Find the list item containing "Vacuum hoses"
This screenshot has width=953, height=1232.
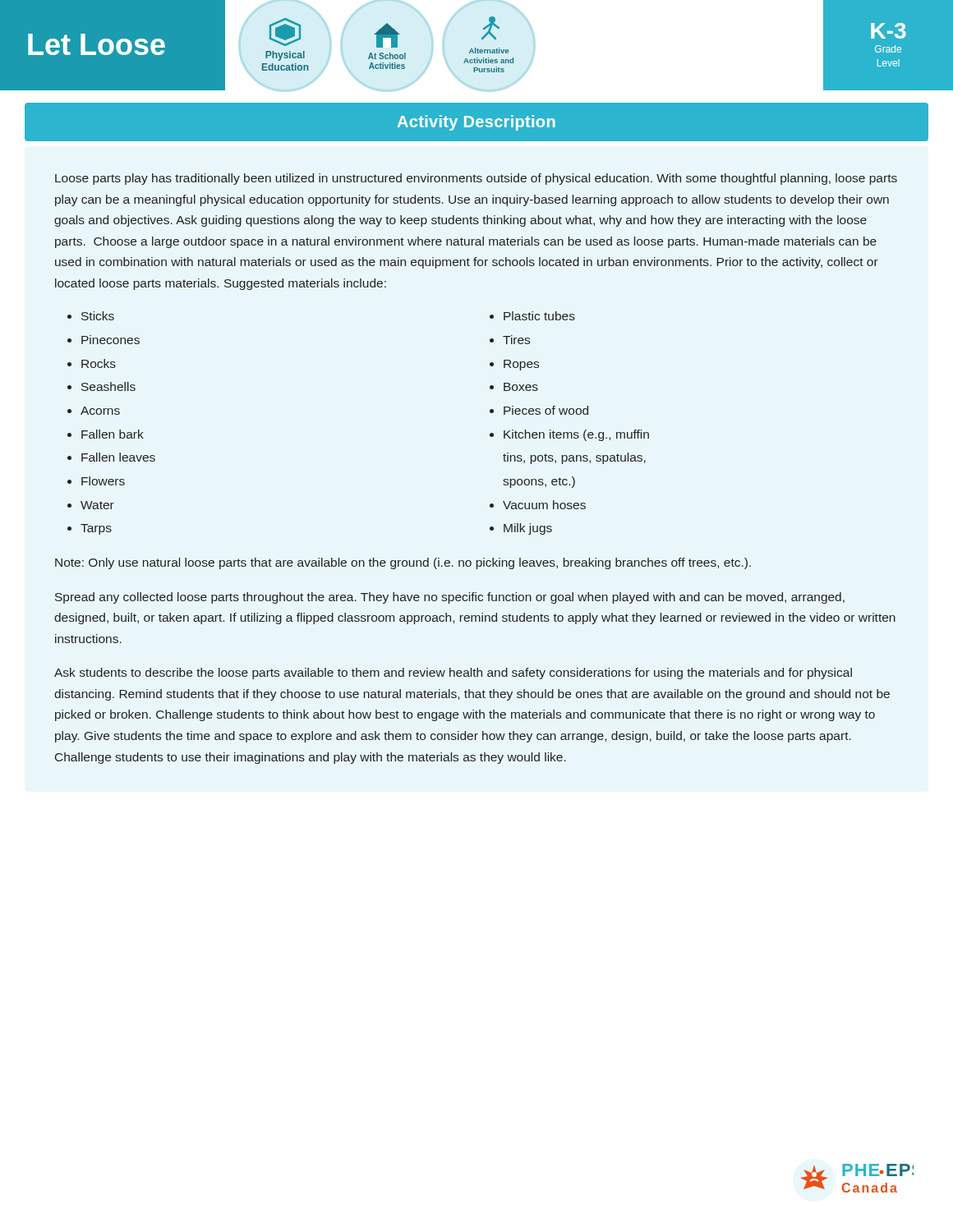coord(544,505)
